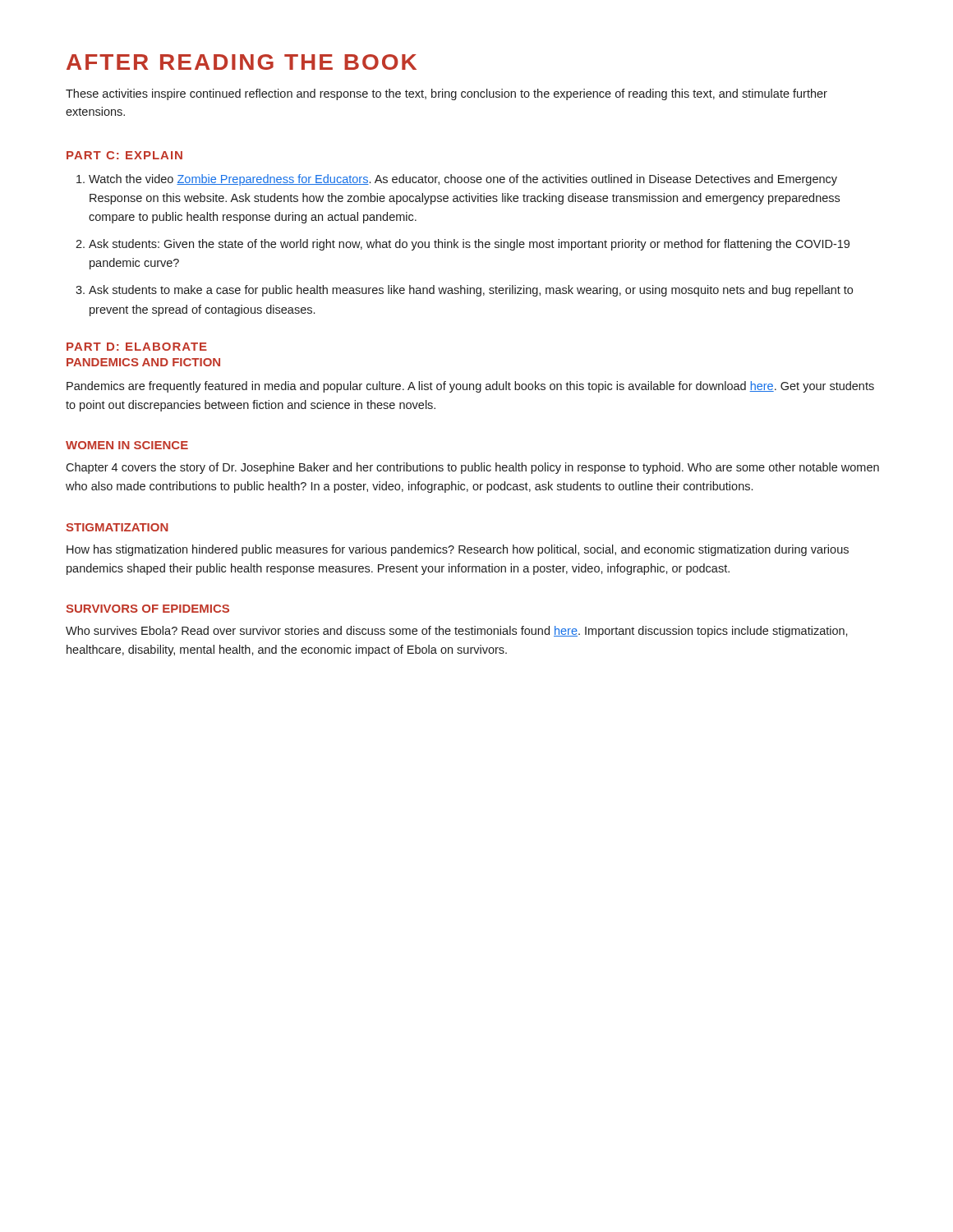
Task: Select the list item containing "Watch the video Zombie Preparedness for"
Action: point(464,198)
